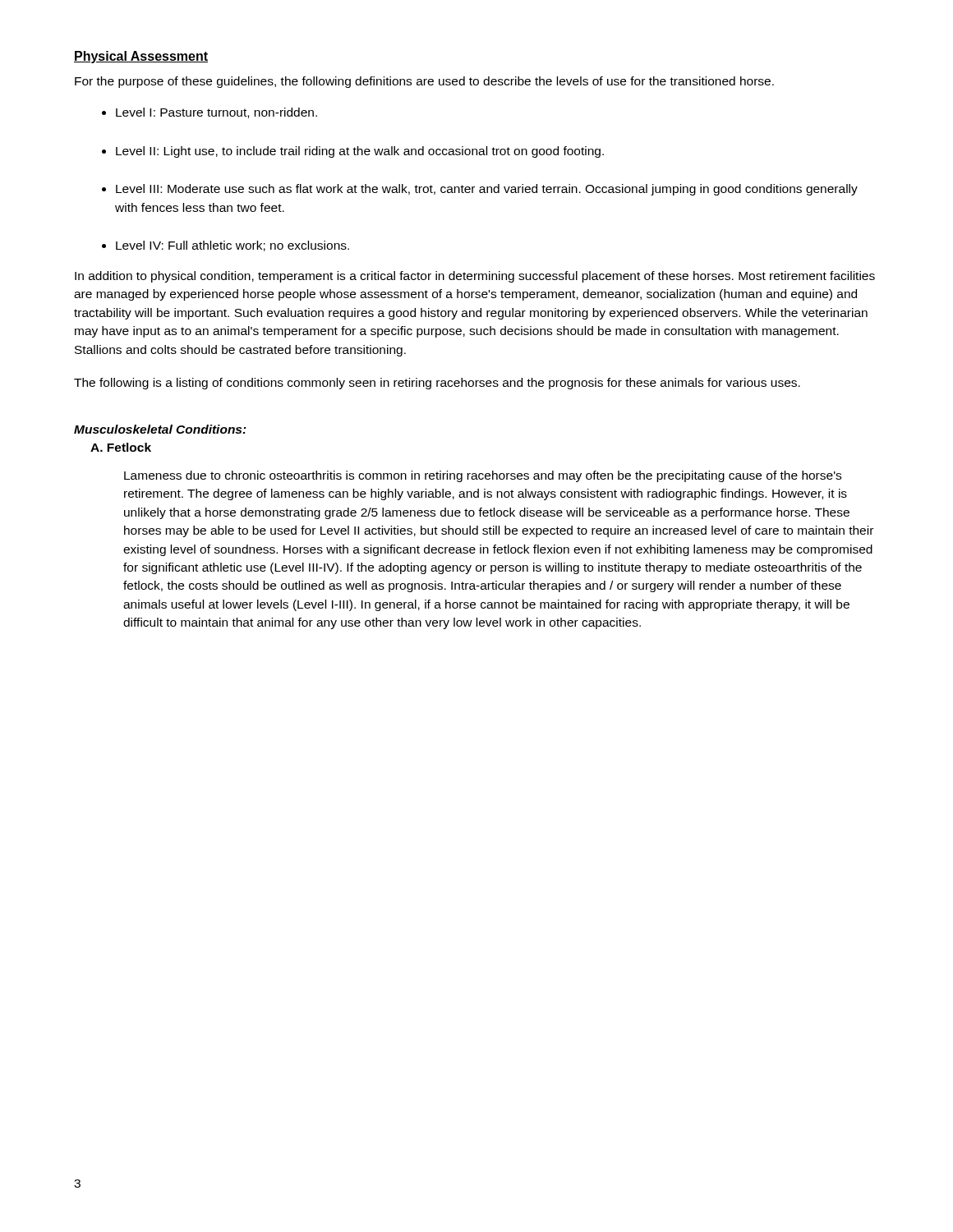Find the section header with the text "Musculoskeletal Conditions:"

[x=160, y=429]
